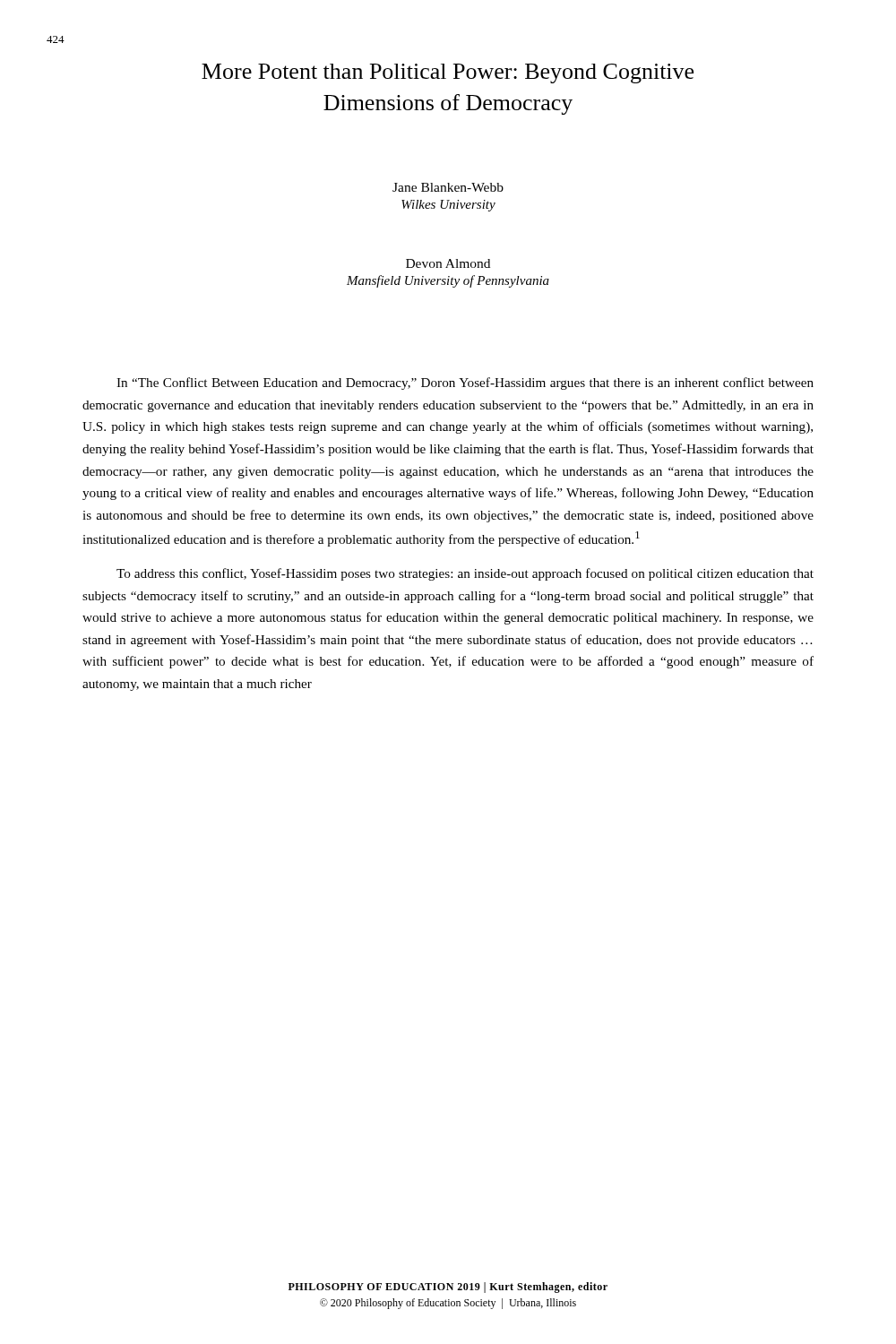The width and height of the screenshot is (896, 1344).
Task: Click the passage that begins "Devon Almond Mansfield University"
Action: pos(448,272)
